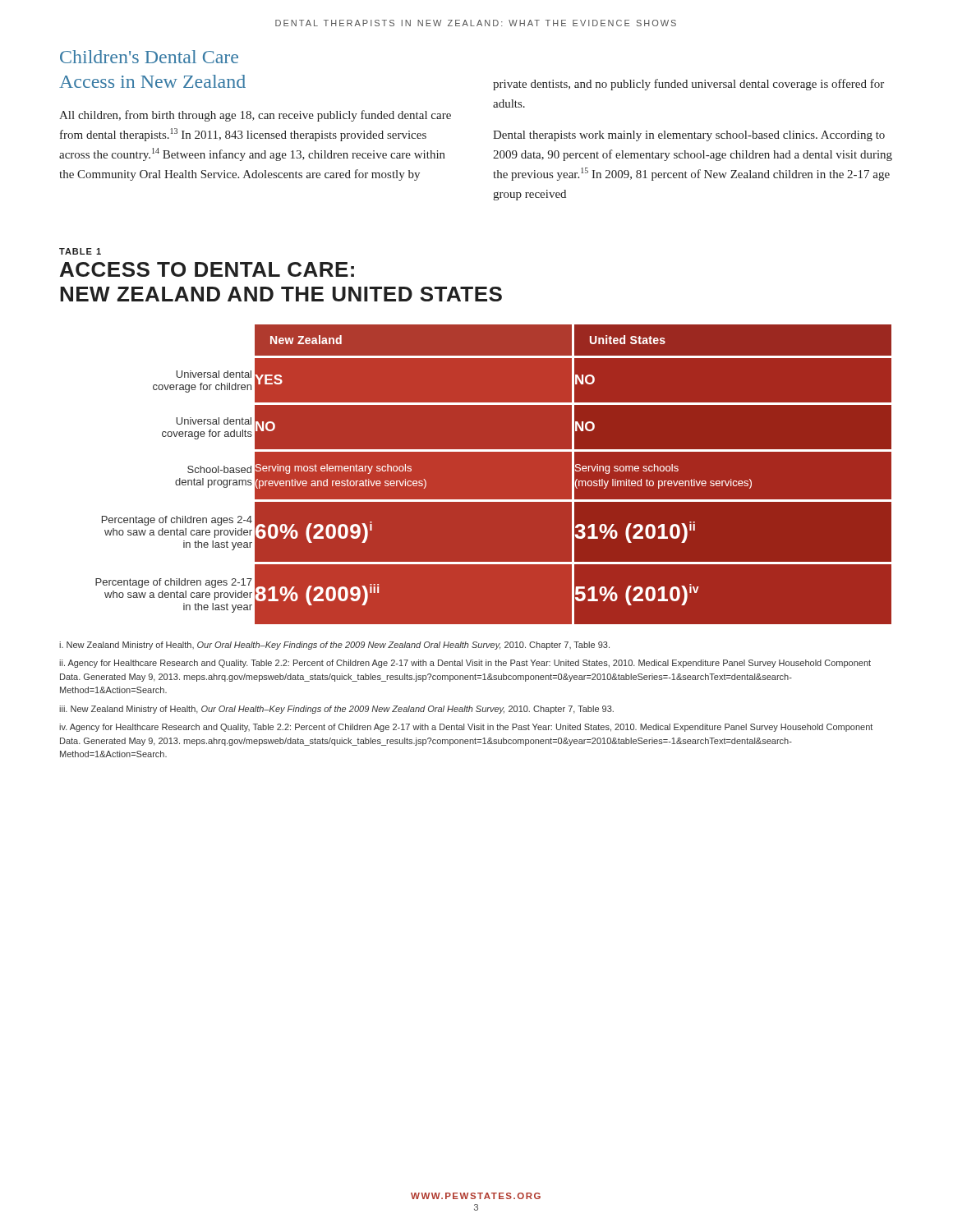Find the block on this page that starts "iv. Agency for Healthcare"

(466, 741)
